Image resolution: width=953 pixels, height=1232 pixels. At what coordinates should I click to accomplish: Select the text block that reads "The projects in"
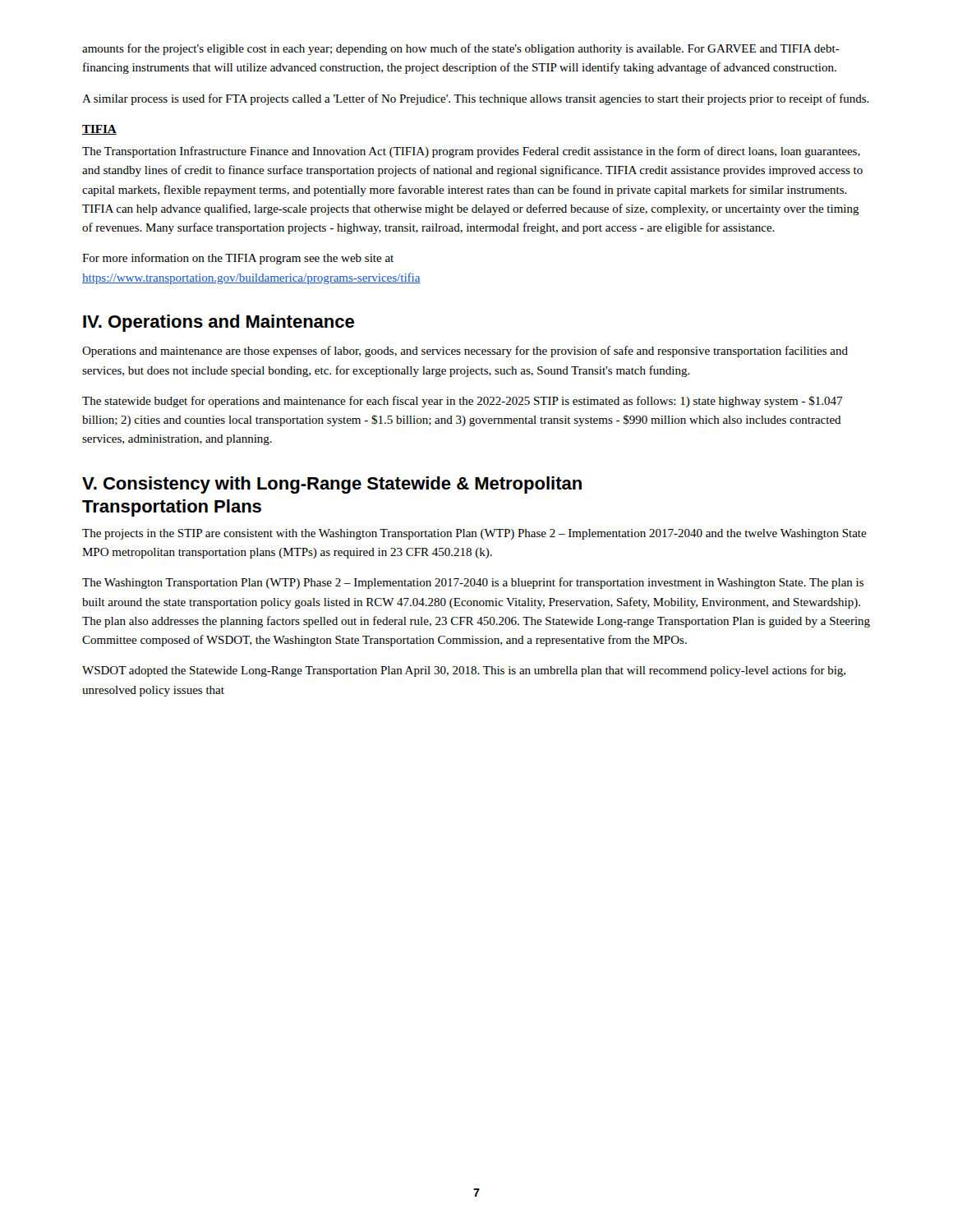click(x=476, y=543)
